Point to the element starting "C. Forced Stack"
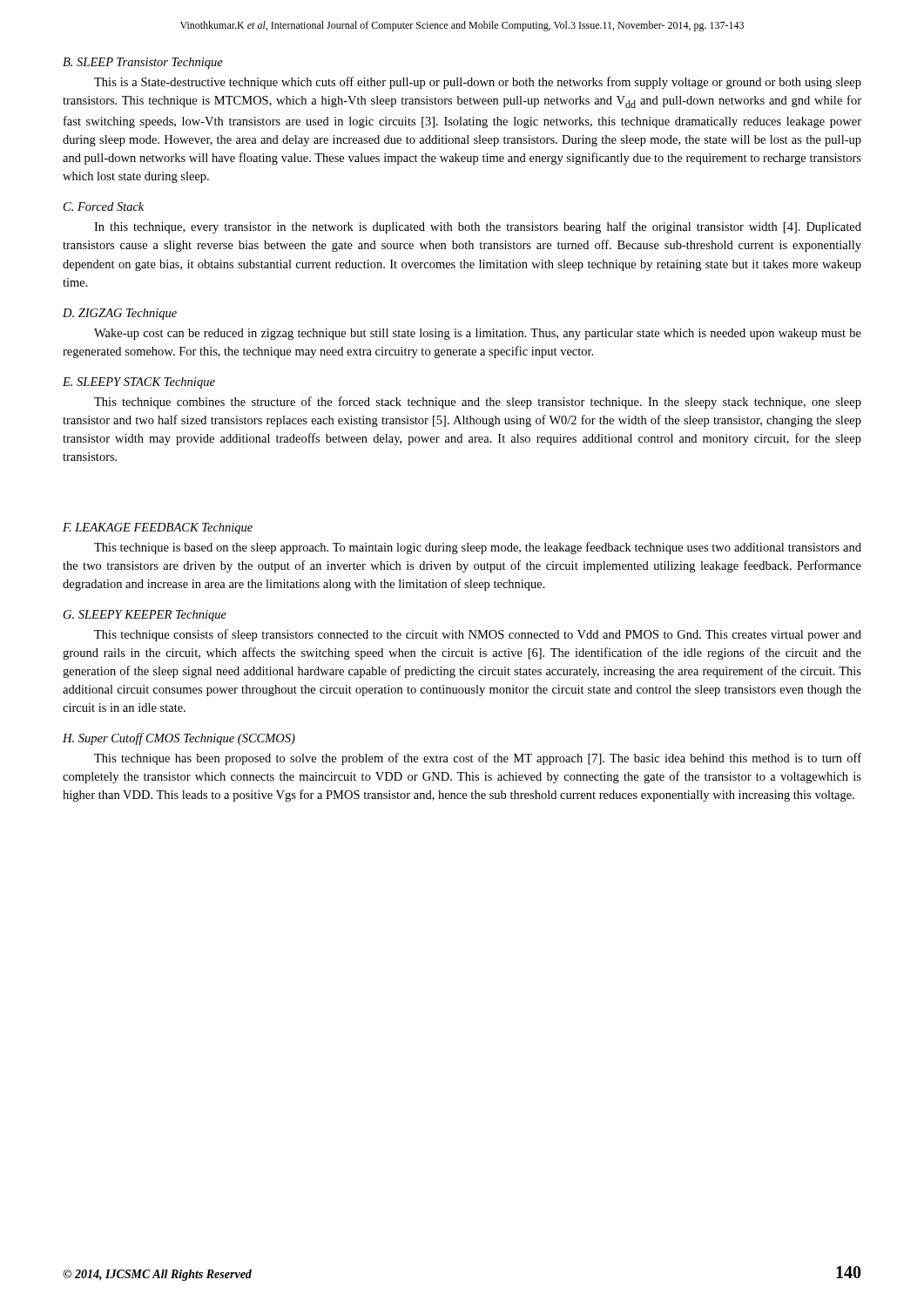 click(x=103, y=207)
